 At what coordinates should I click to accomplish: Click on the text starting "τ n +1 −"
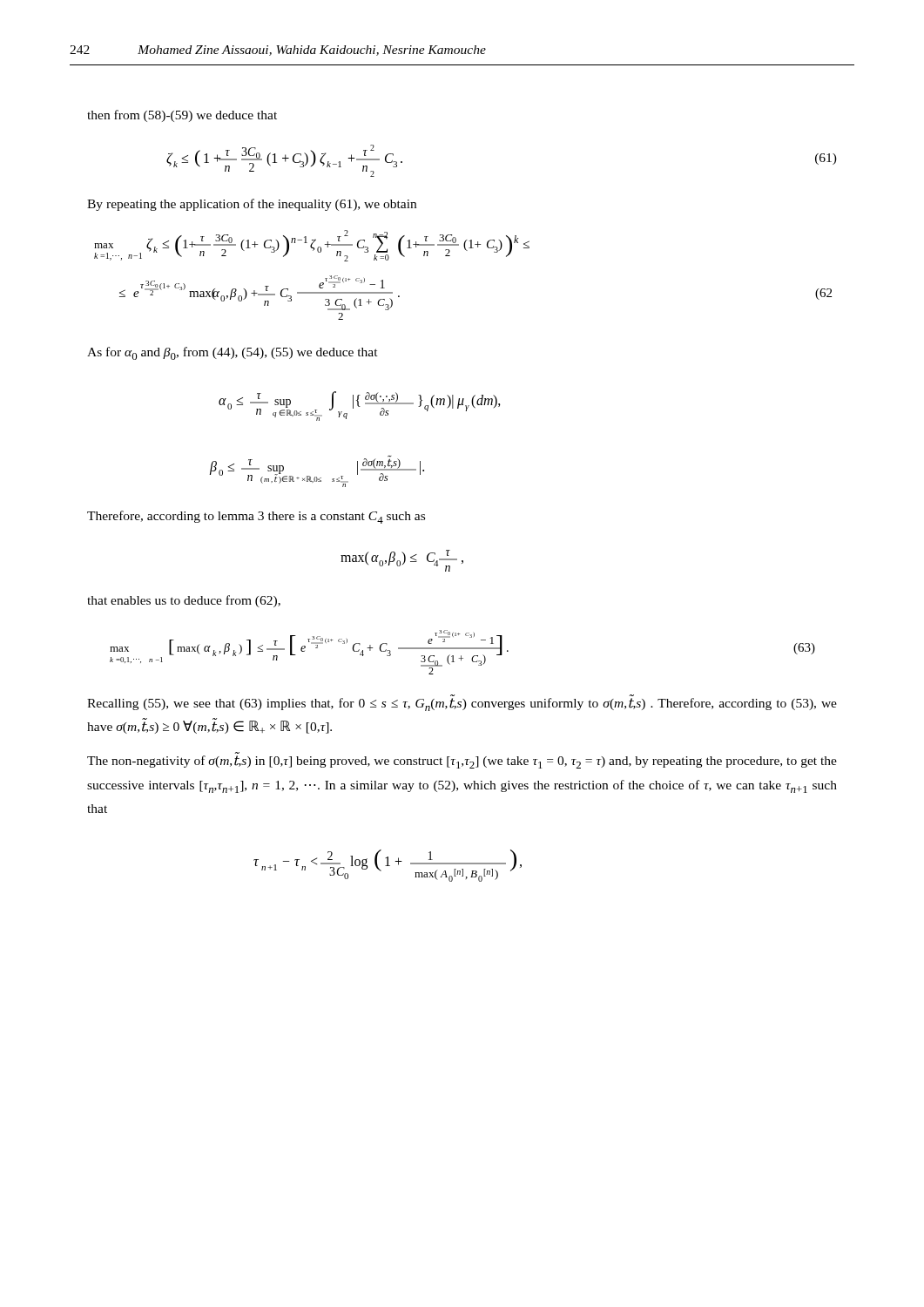(x=462, y=862)
